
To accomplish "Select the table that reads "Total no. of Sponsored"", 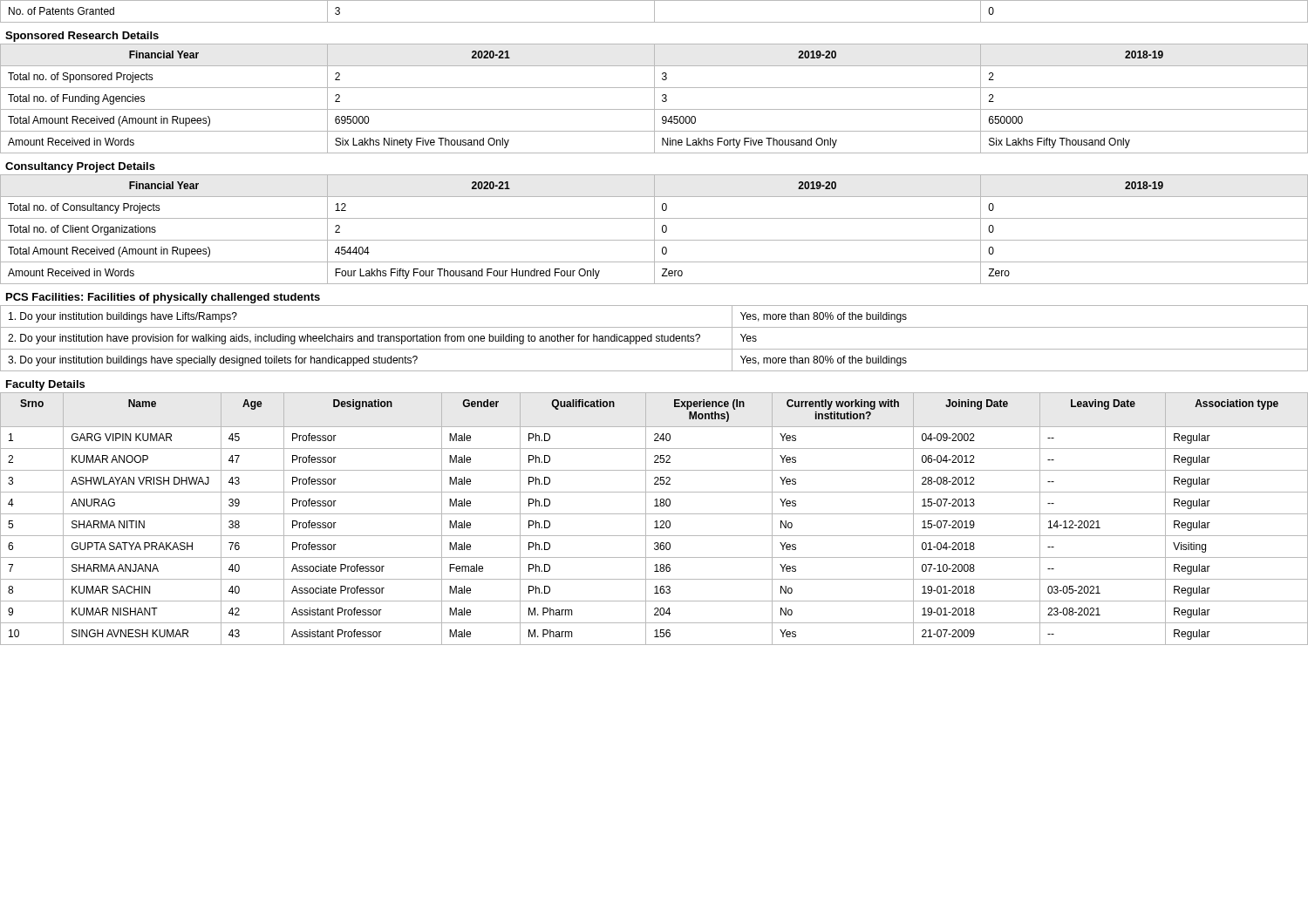I will point(654,98).
